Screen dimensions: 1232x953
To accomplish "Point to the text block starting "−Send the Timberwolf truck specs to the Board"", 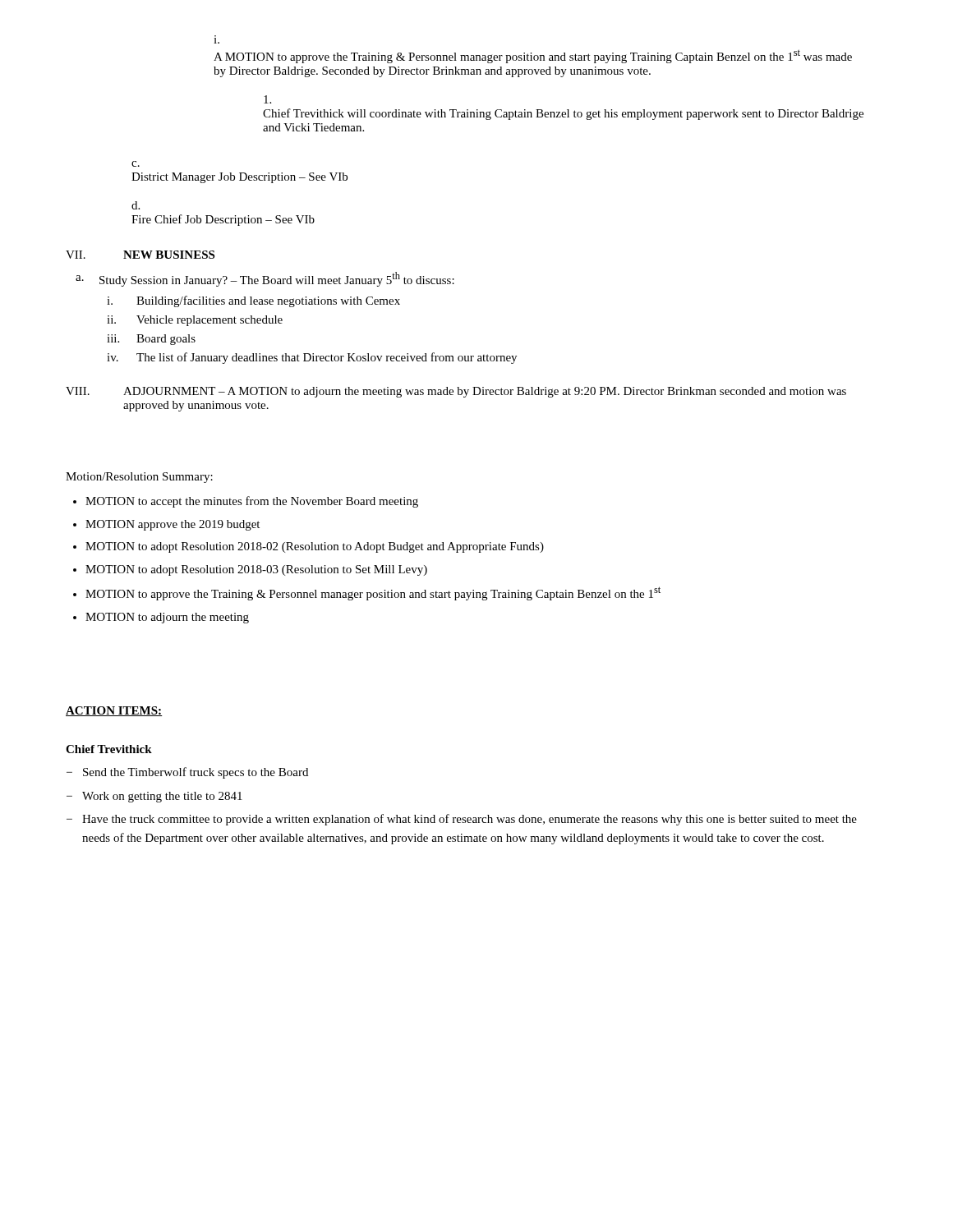I will (x=187, y=773).
